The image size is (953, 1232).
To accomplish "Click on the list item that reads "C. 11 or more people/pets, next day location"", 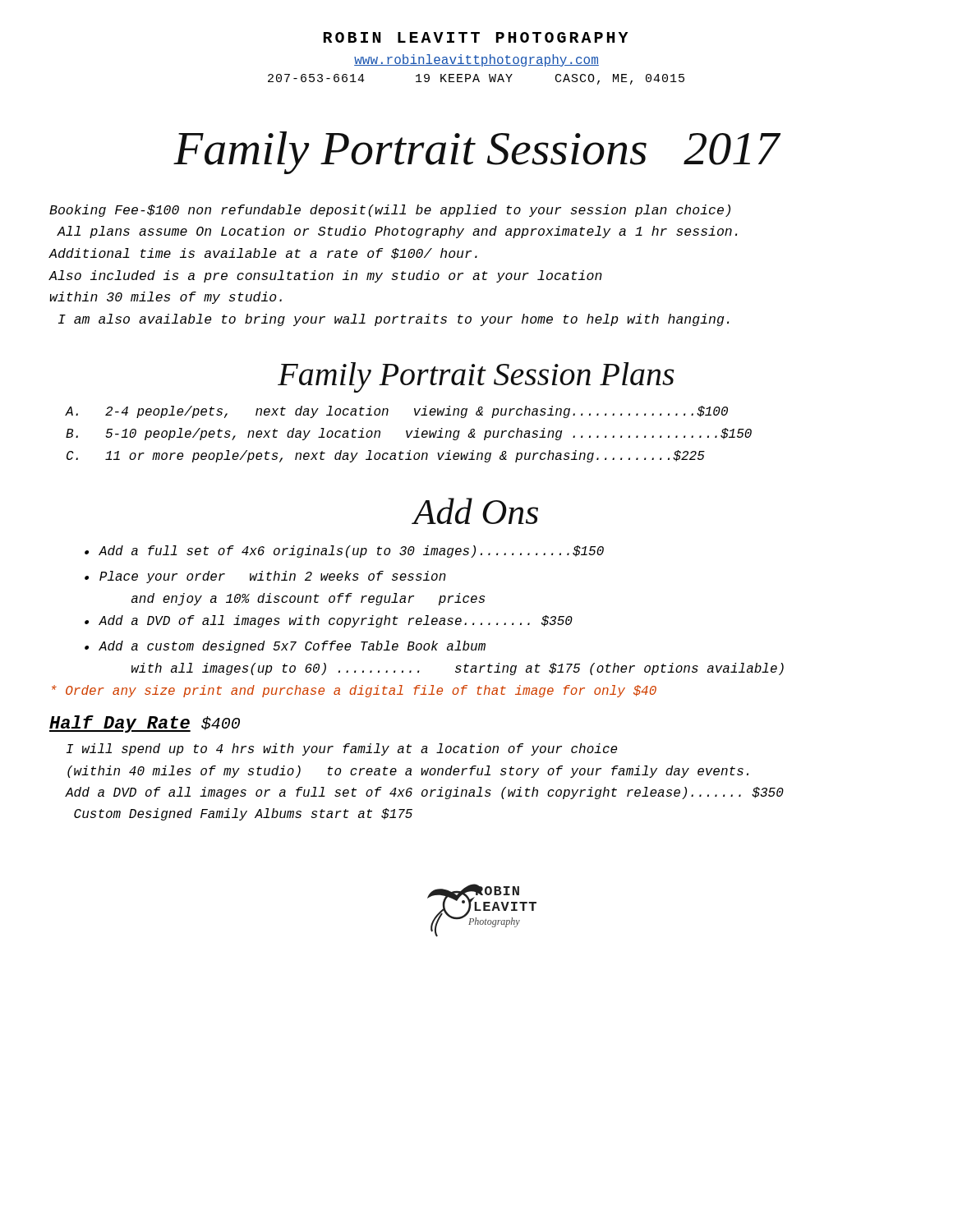I will click(385, 457).
